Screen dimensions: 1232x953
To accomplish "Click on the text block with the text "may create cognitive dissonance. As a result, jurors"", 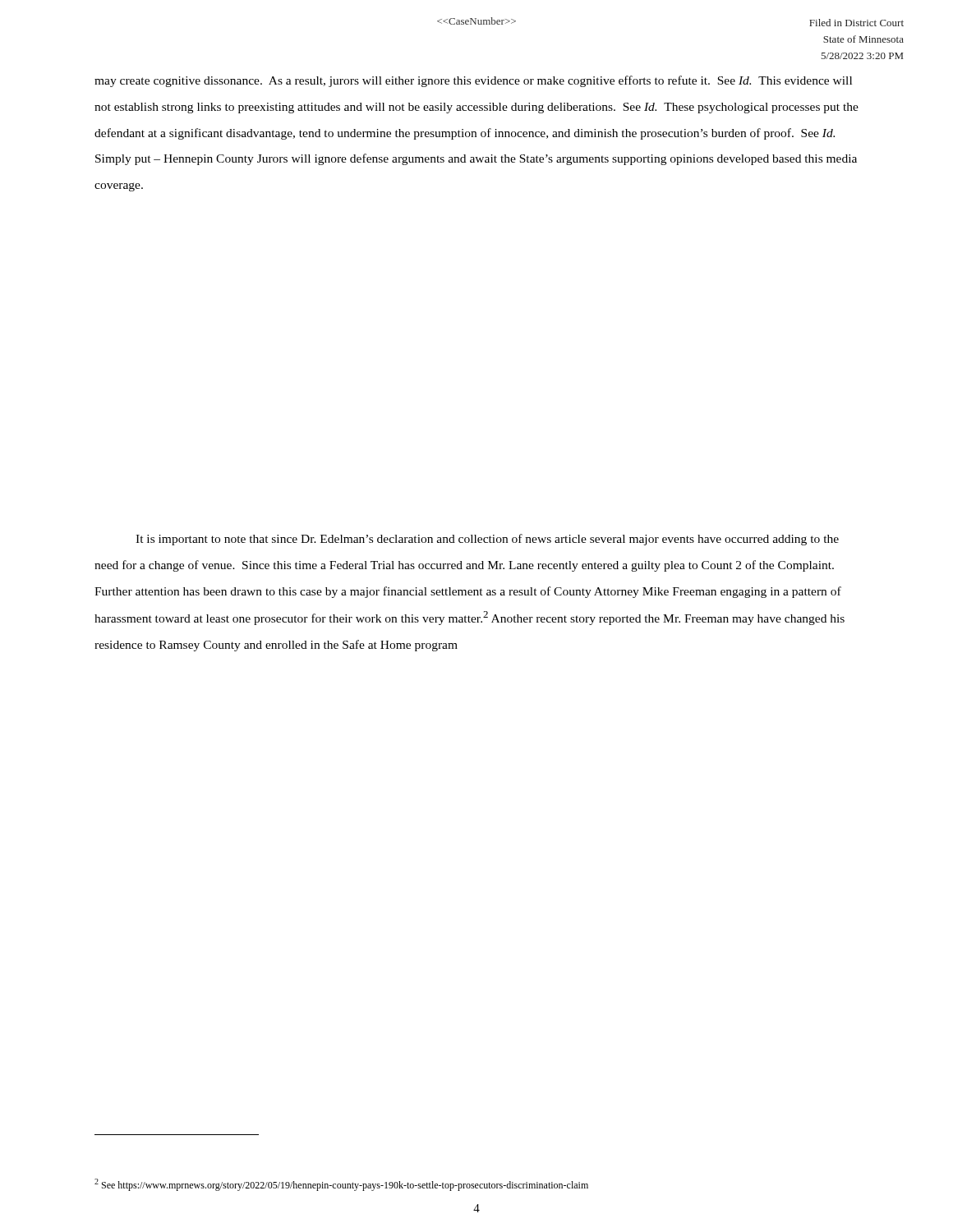I will tap(476, 132).
